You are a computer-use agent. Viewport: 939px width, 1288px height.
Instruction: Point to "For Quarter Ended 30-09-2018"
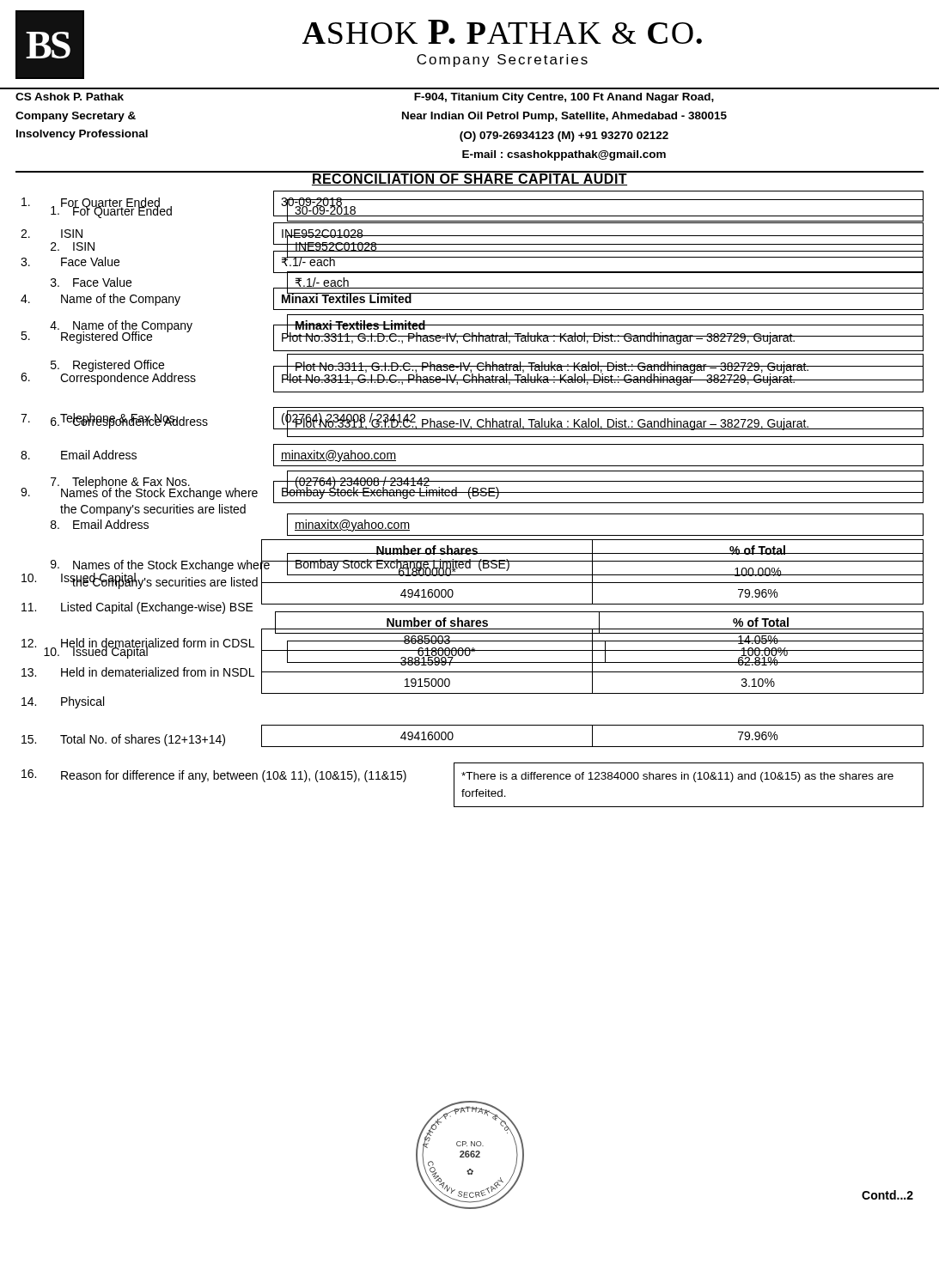(x=470, y=203)
